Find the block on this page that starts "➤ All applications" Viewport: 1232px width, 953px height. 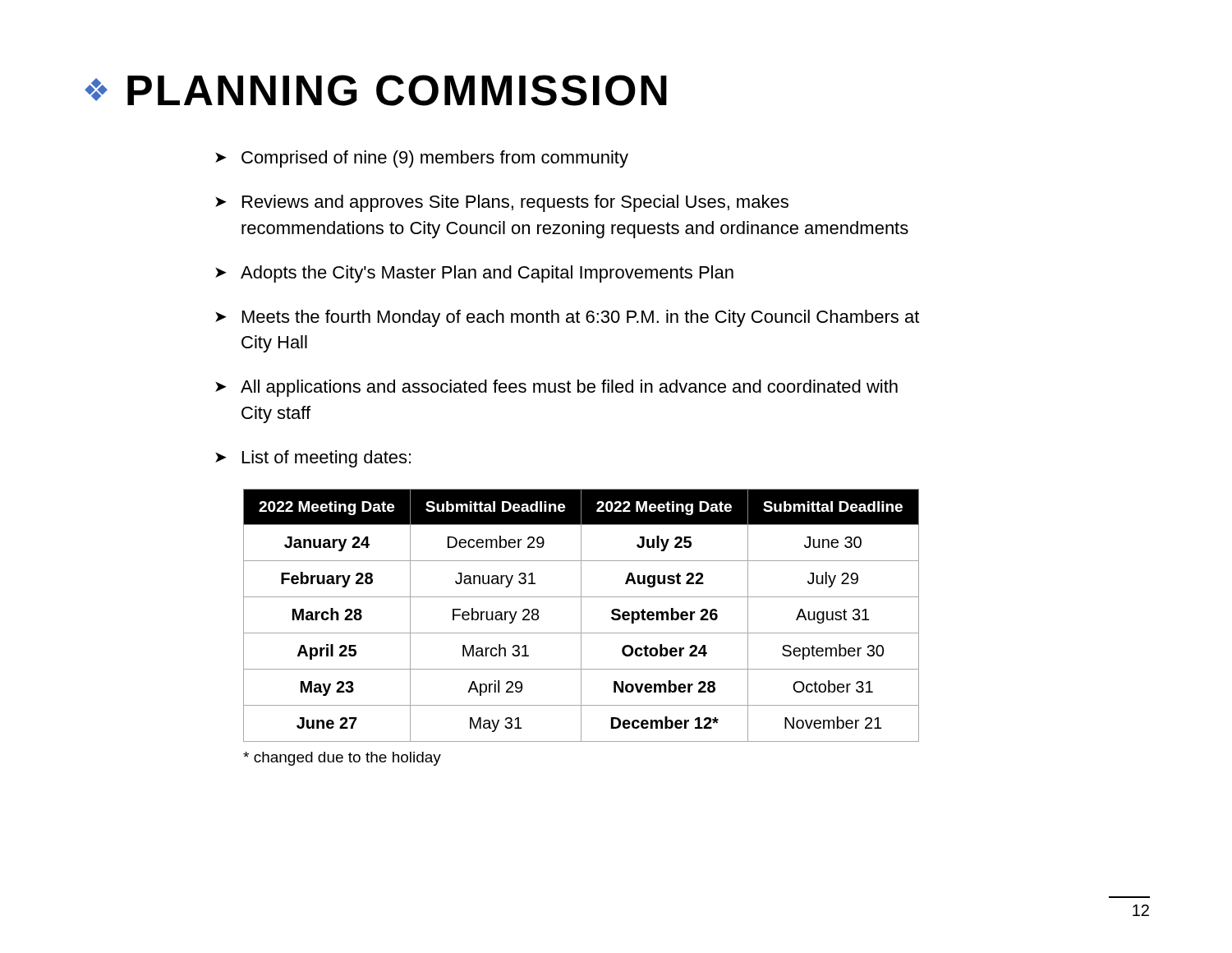pos(556,400)
